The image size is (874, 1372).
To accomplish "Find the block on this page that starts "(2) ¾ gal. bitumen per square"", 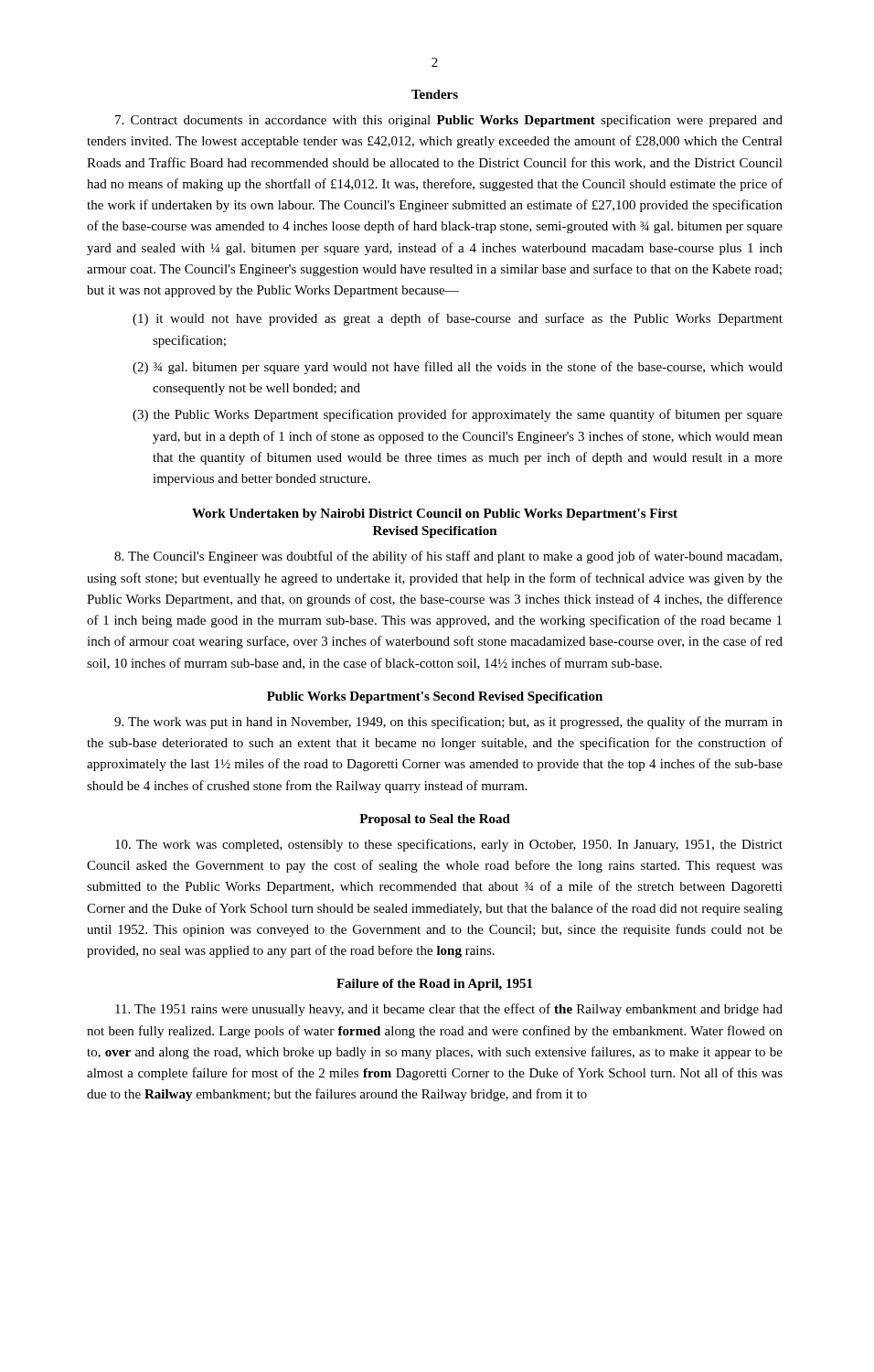I will click(x=458, y=377).
